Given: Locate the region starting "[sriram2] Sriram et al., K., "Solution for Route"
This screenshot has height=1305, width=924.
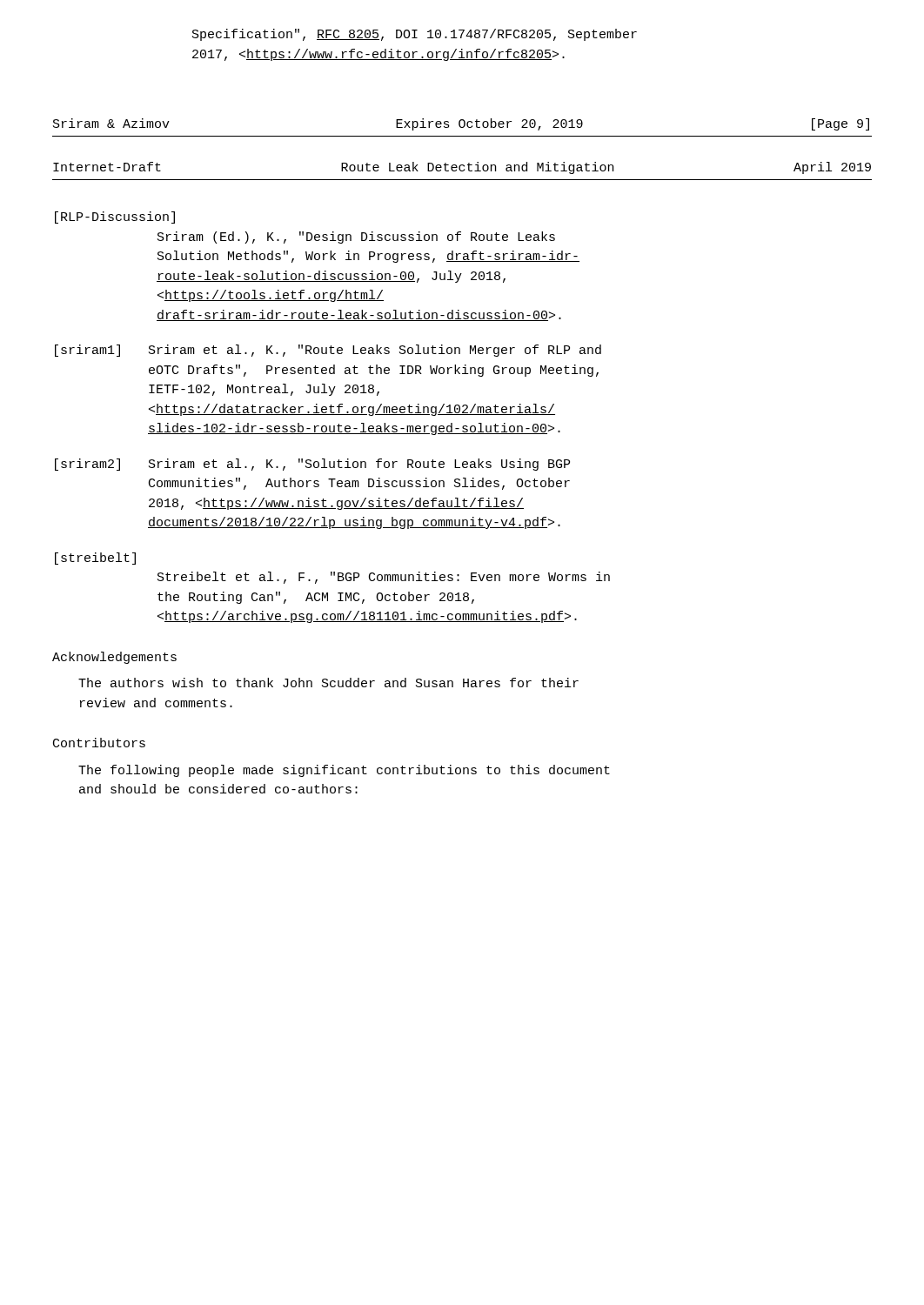Looking at the screenshot, I should (462, 495).
